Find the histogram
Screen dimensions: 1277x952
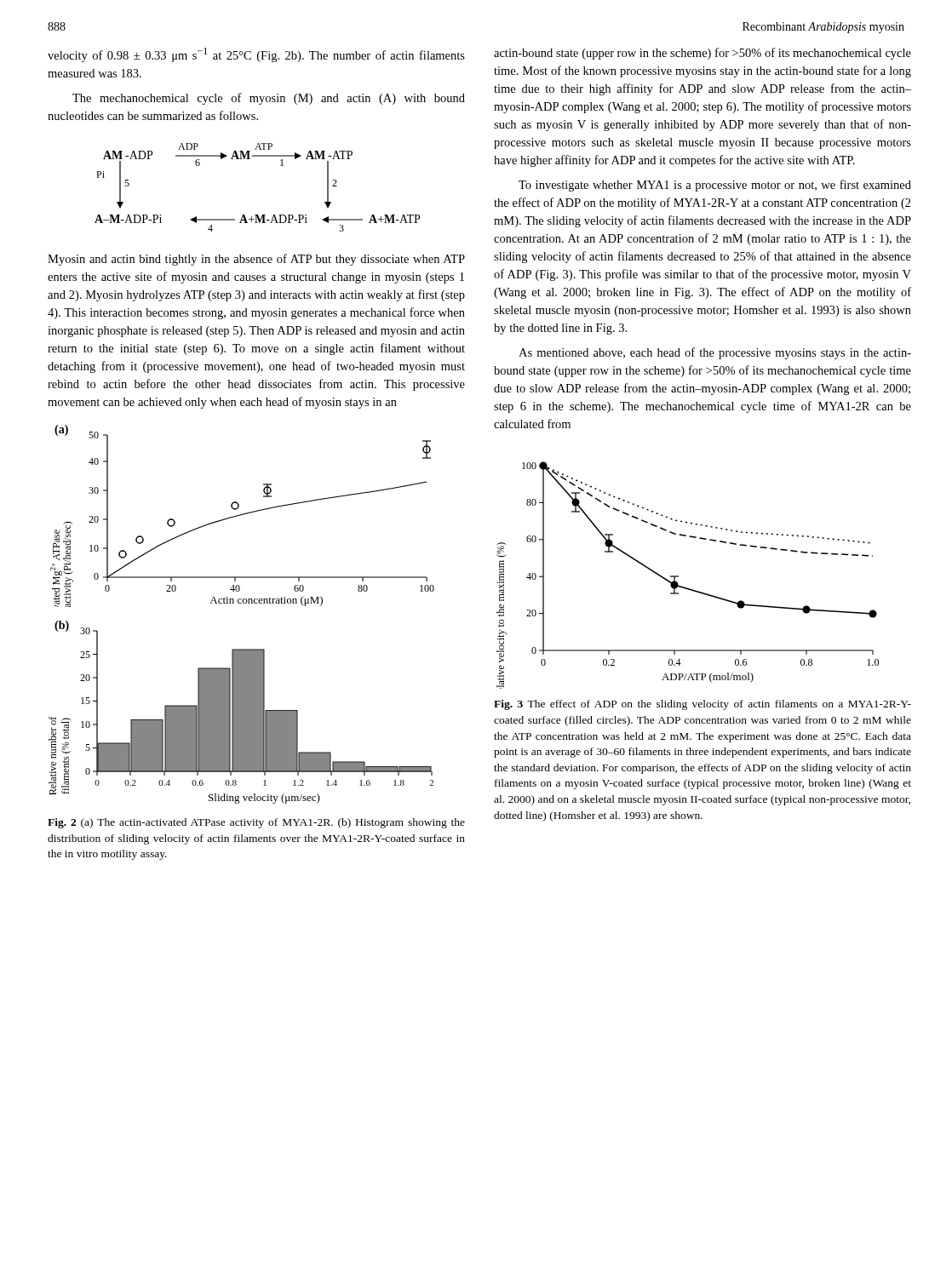(x=256, y=713)
